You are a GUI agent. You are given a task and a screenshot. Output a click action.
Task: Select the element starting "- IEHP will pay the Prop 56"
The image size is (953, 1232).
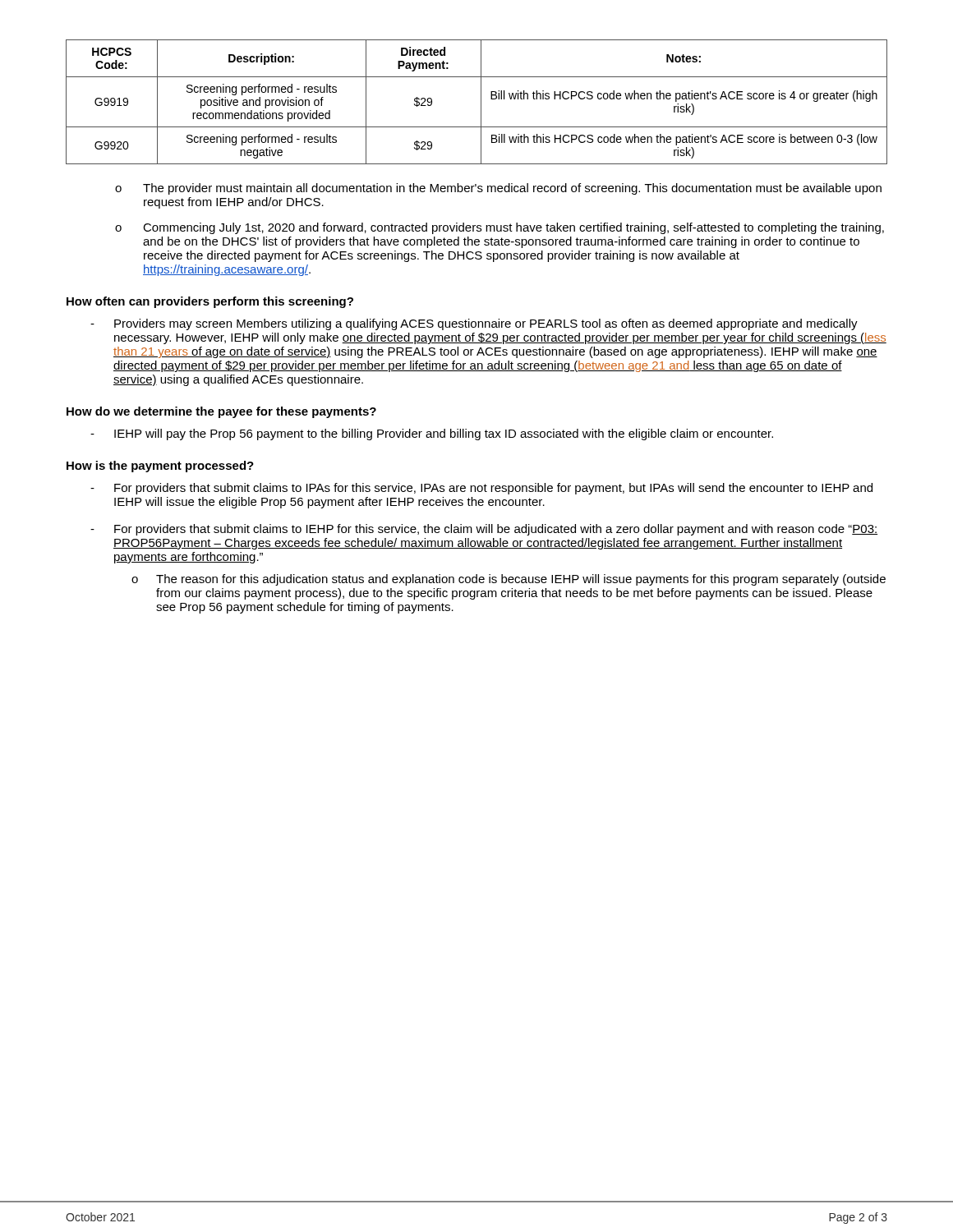point(489,433)
